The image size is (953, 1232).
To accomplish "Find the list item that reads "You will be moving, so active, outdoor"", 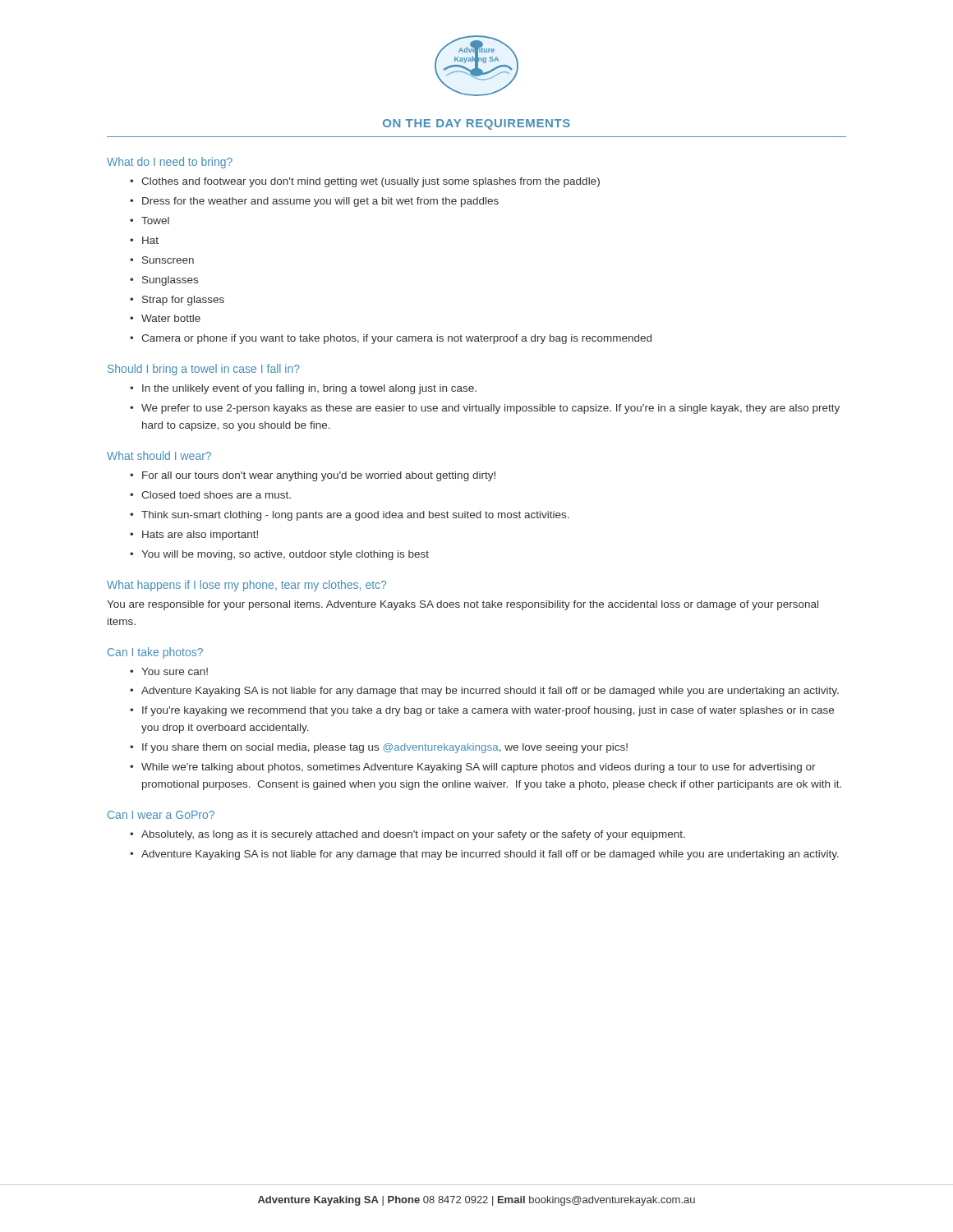I will pyautogui.click(x=285, y=554).
